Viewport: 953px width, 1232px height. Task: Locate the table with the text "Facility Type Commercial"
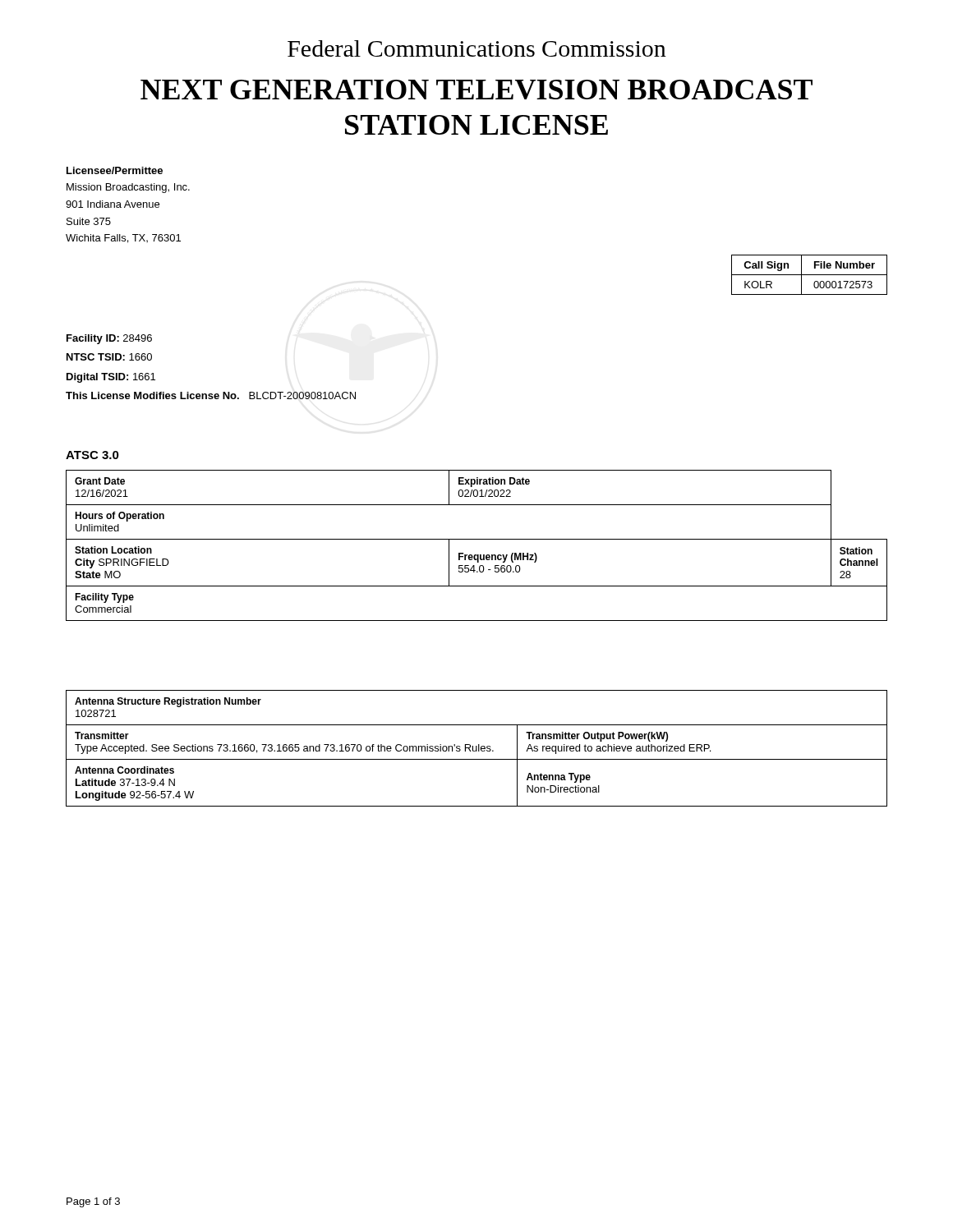(476, 545)
